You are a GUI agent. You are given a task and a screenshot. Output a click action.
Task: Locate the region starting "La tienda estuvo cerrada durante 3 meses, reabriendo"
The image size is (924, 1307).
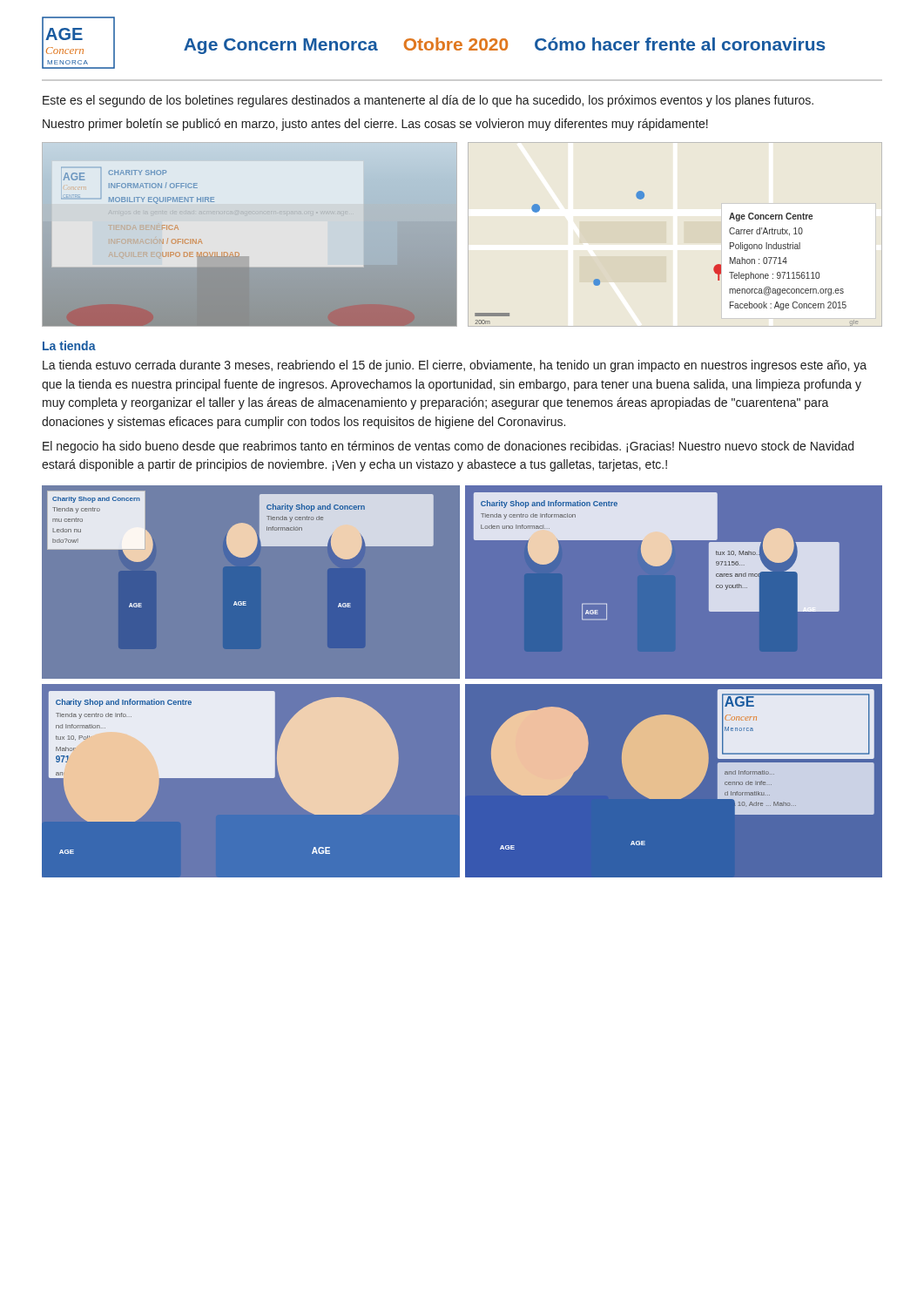[x=454, y=393]
